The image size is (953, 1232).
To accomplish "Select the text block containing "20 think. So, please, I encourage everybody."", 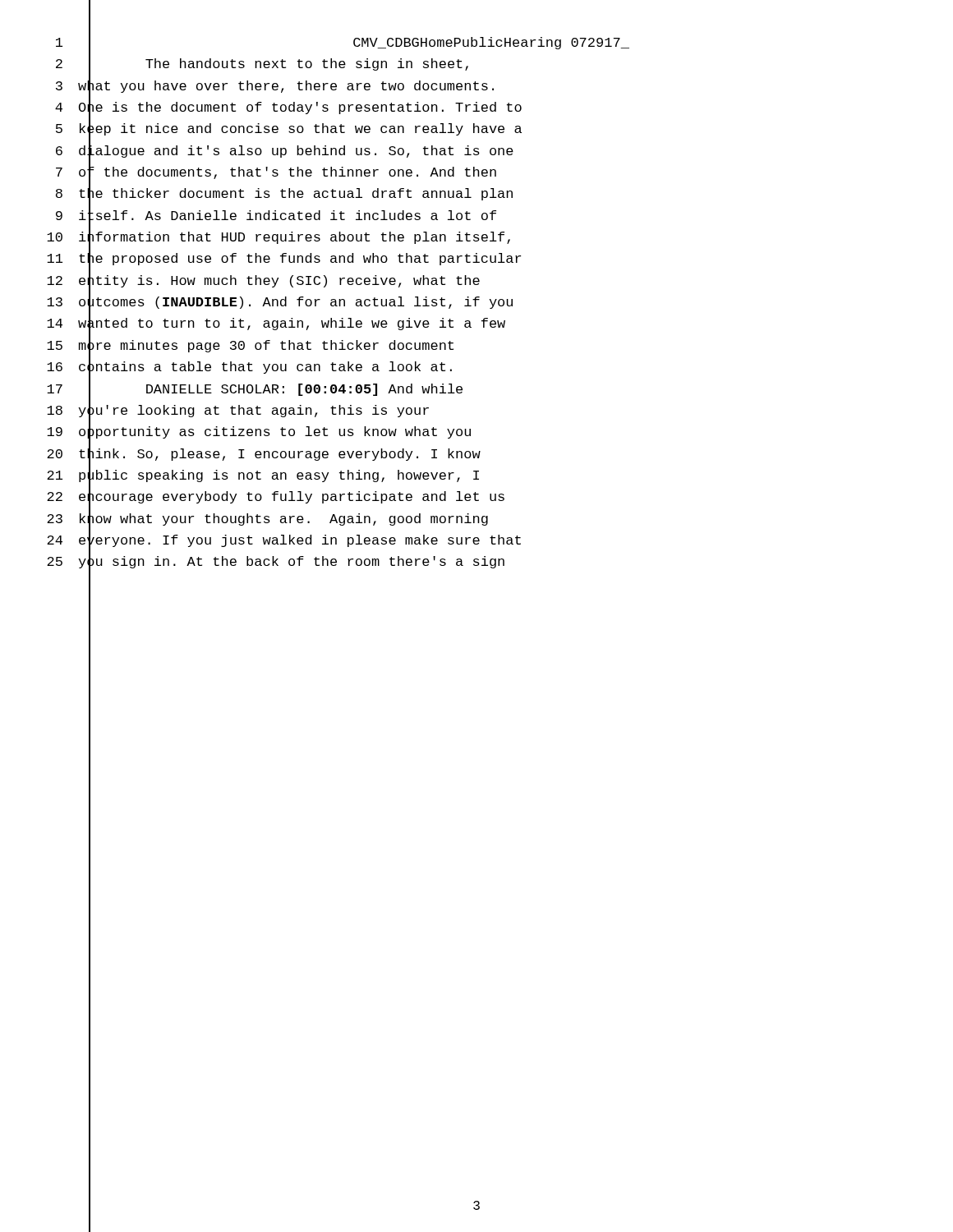I will (452, 455).
